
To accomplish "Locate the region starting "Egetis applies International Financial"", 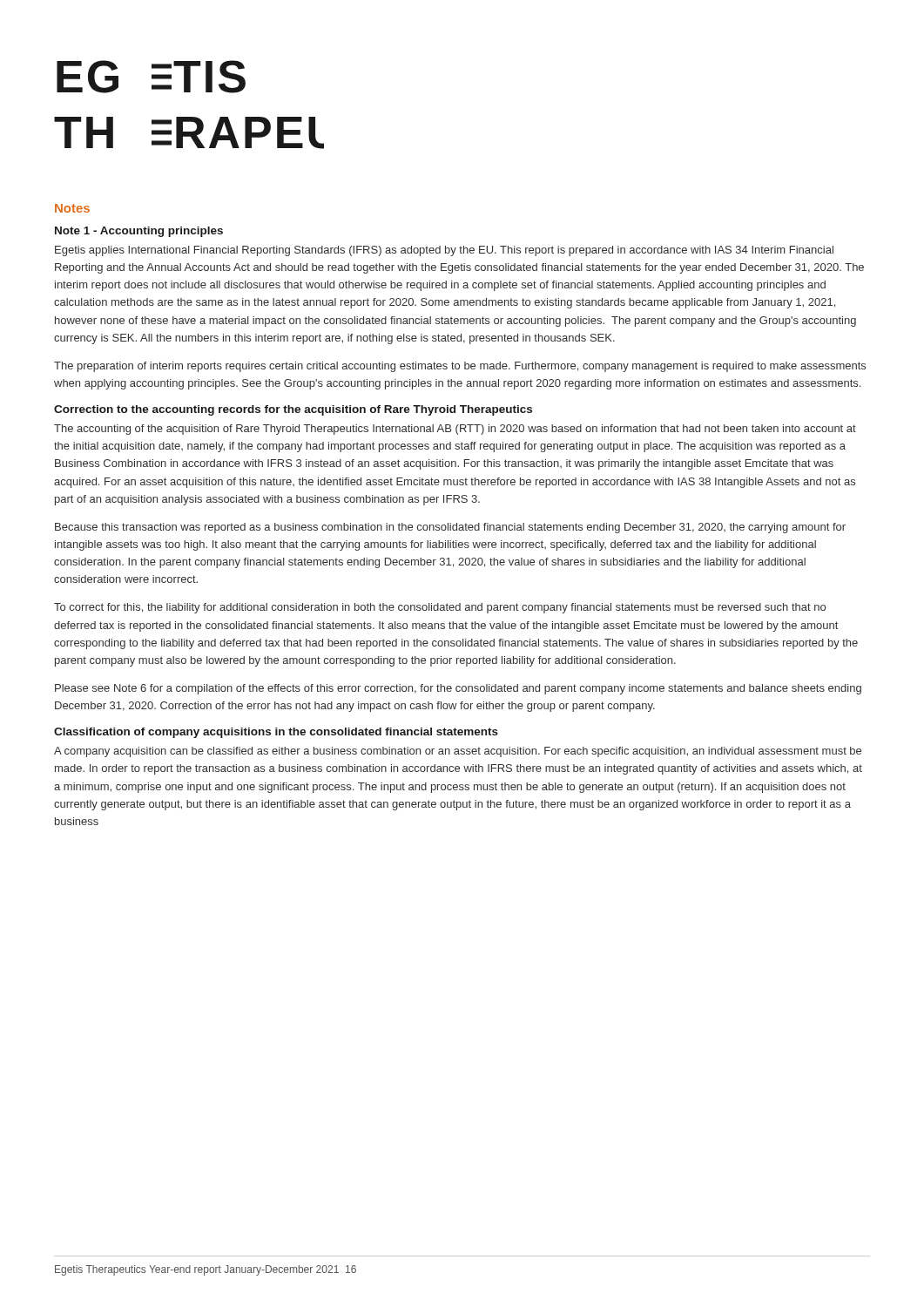I will [459, 293].
